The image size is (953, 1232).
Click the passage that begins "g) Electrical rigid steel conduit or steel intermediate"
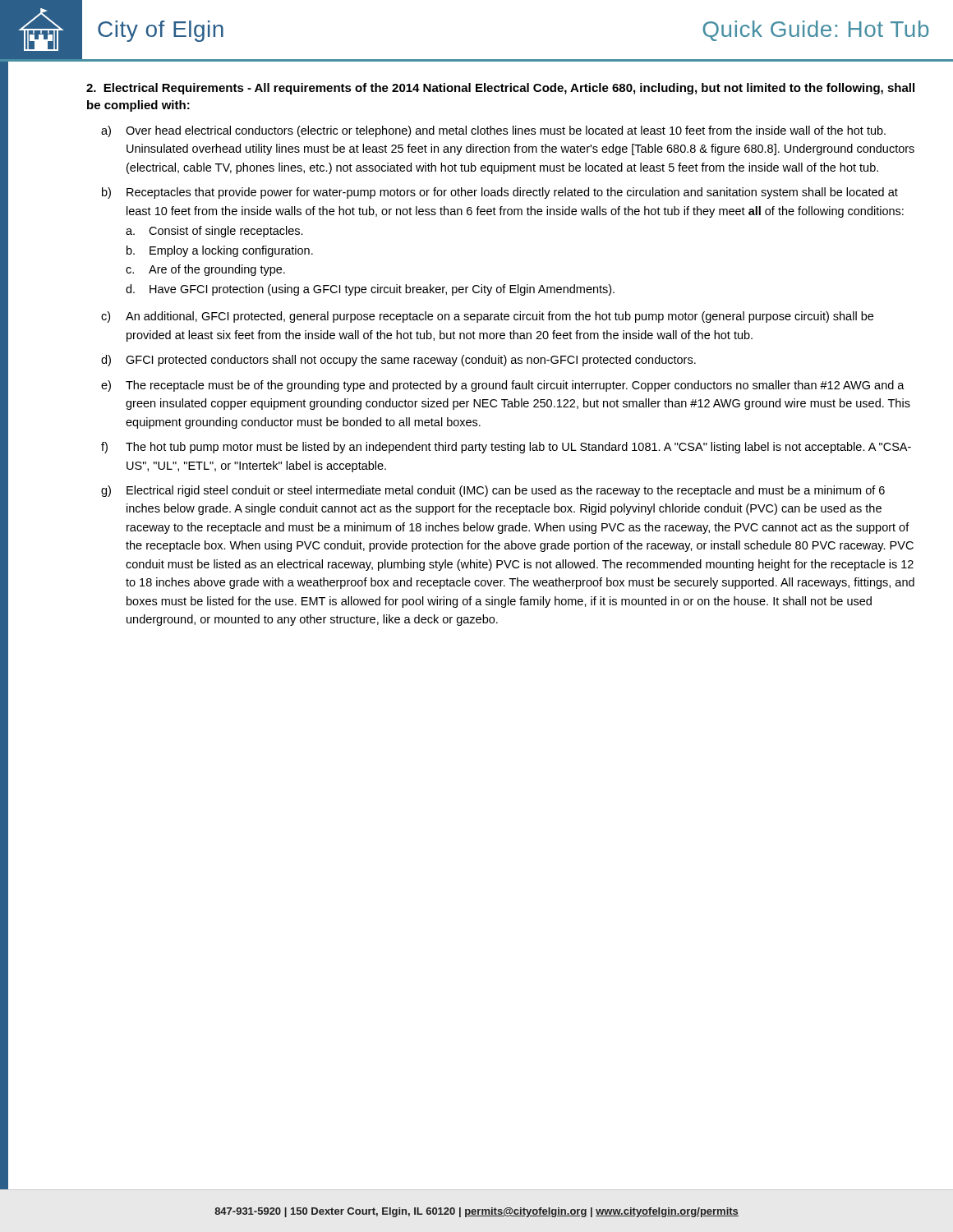click(x=511, y=555)
